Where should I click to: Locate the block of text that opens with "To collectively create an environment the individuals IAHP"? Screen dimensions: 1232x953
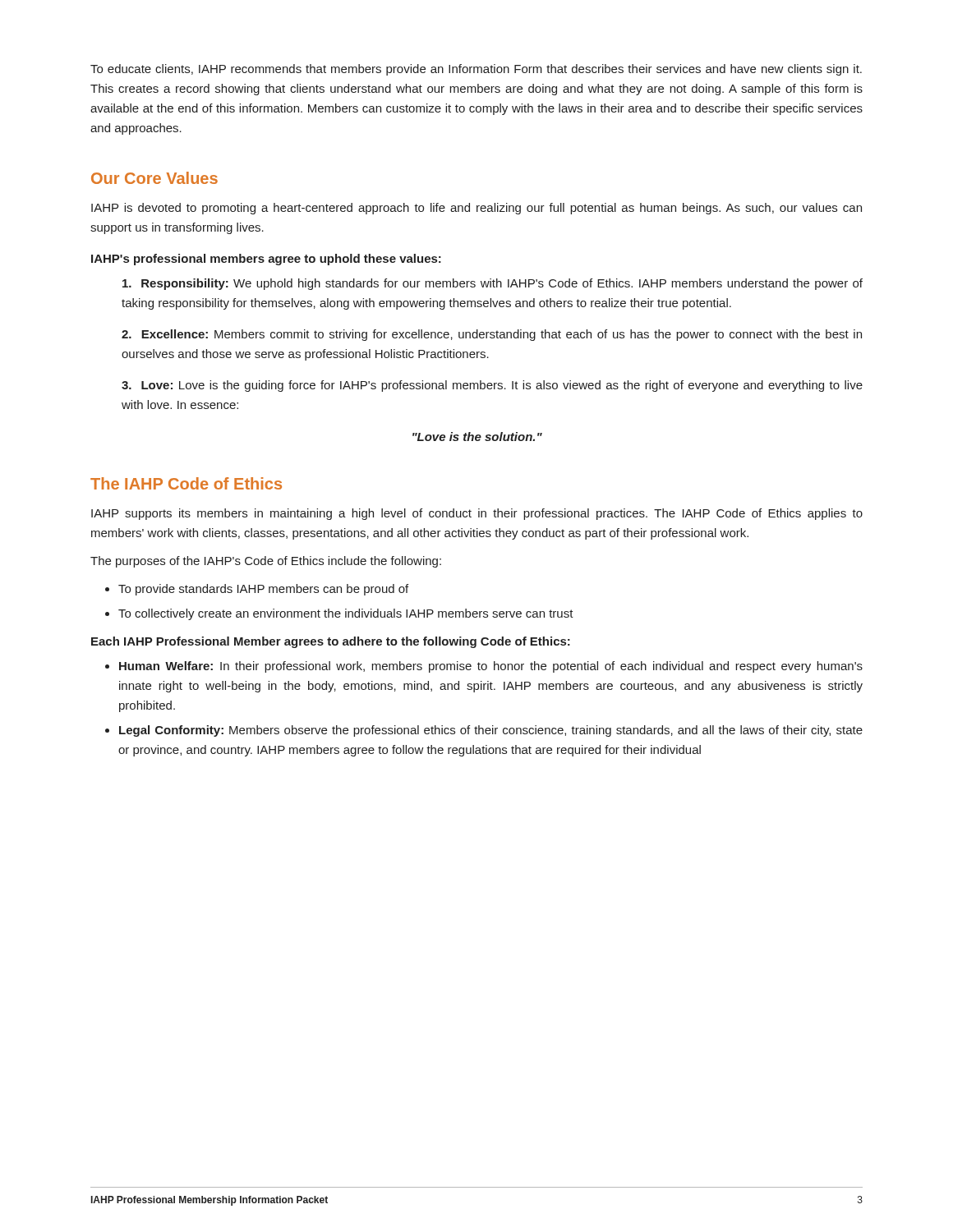click(x=346, y=613)
